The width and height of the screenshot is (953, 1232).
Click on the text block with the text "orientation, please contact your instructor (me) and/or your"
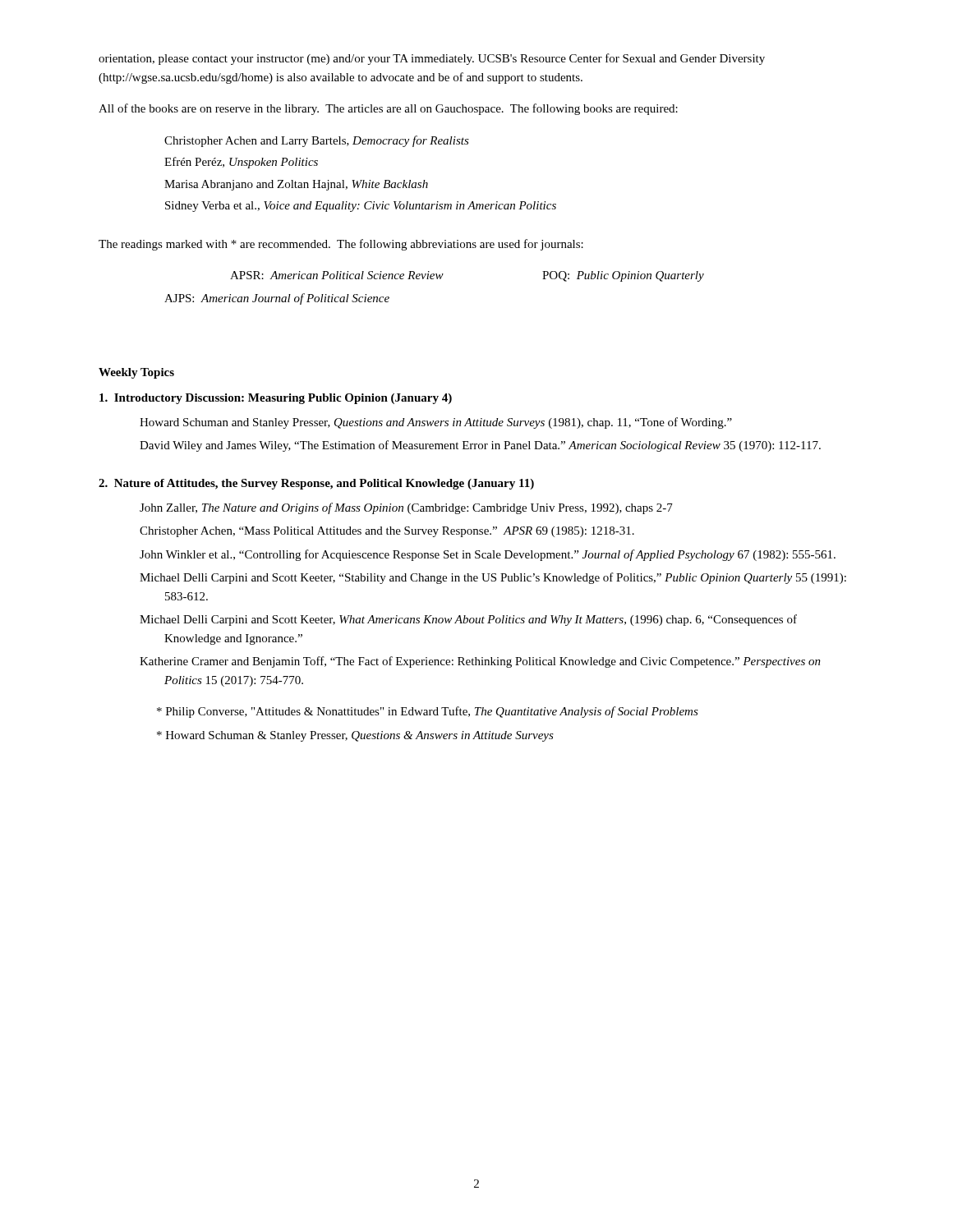point(432,68)
